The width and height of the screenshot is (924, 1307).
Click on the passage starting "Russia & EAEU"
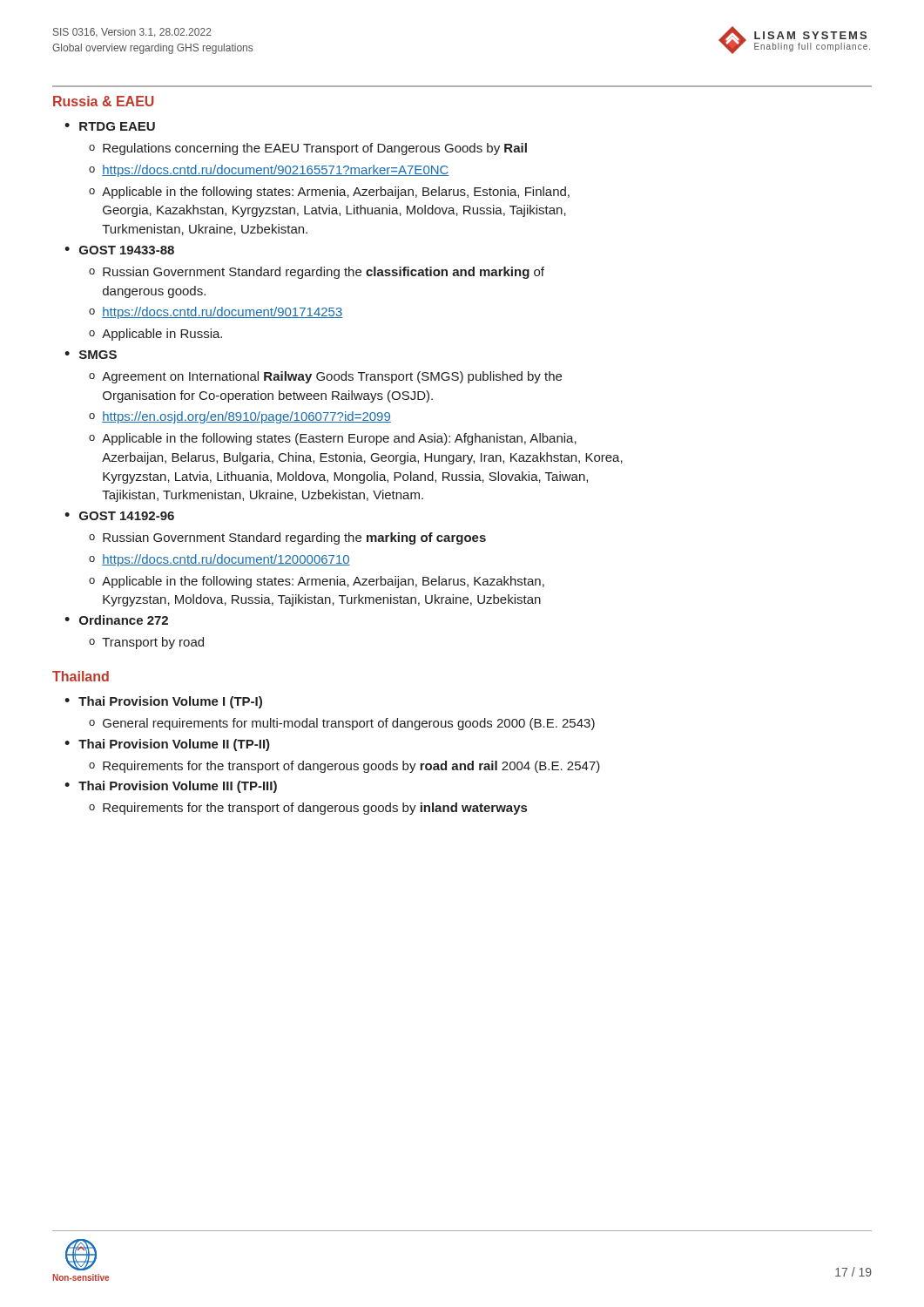[x=103, y=101]
